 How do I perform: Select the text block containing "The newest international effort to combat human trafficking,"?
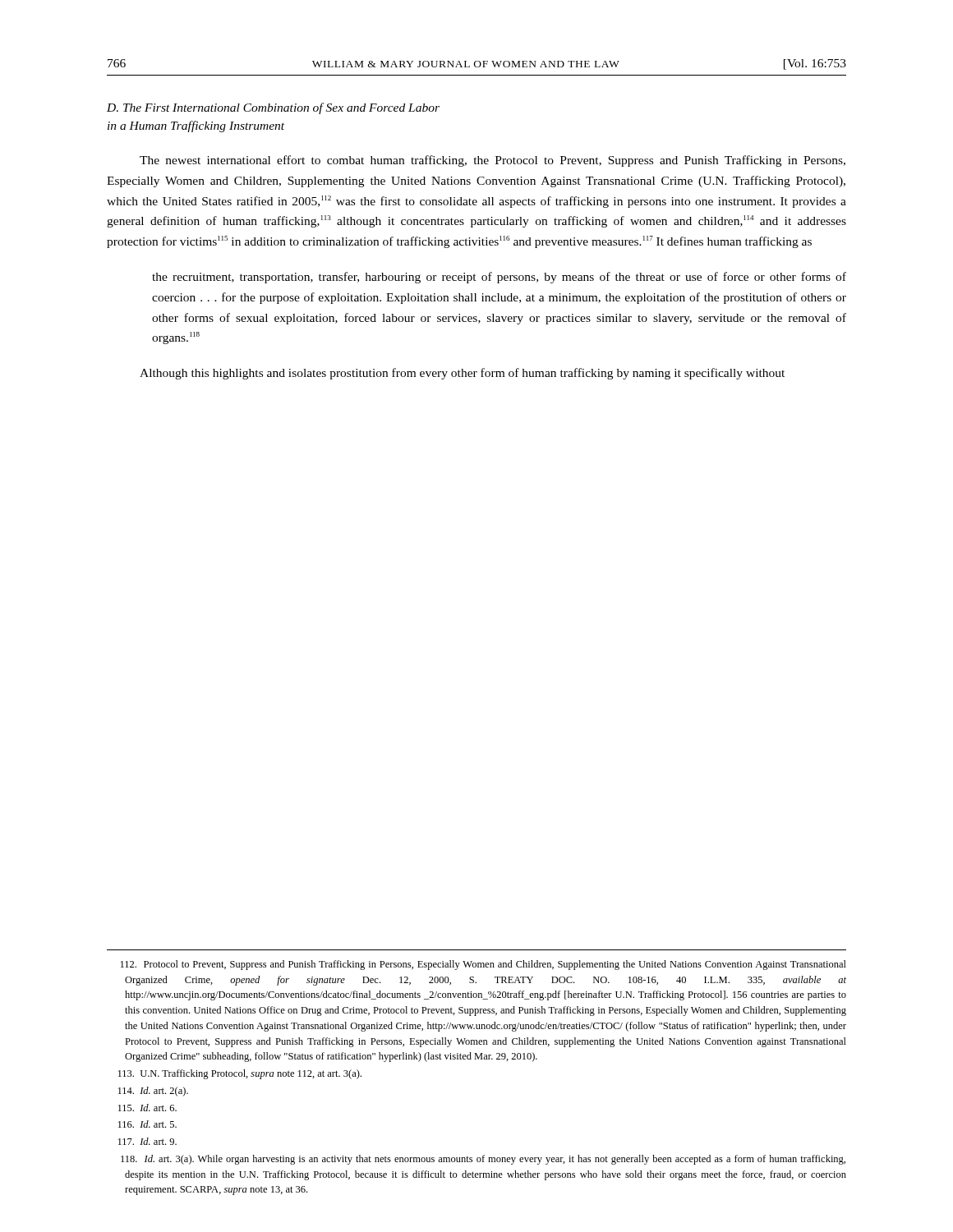(x=476, y=200)
